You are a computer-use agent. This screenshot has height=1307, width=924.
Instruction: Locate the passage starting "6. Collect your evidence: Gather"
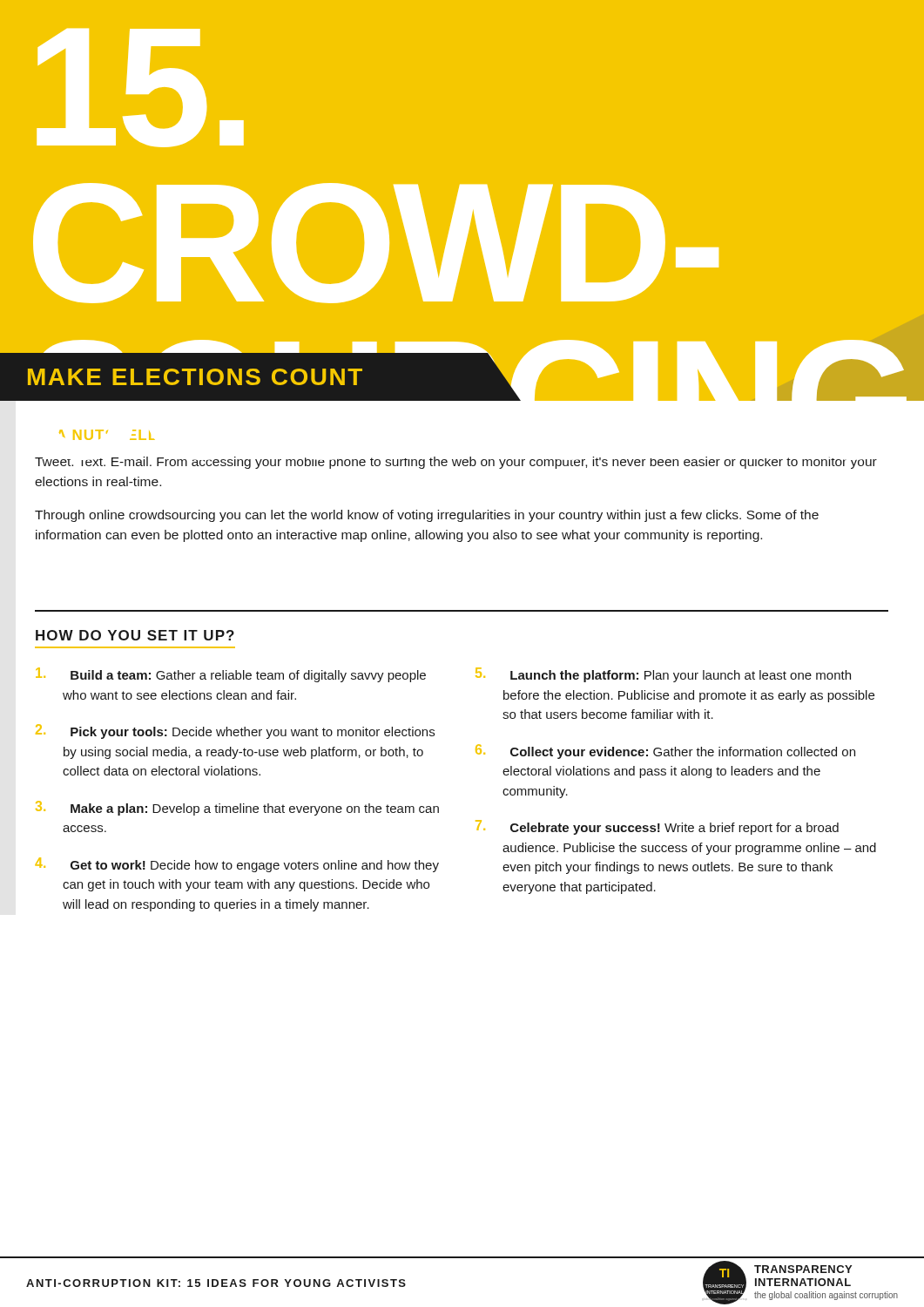tap(681, 771)
